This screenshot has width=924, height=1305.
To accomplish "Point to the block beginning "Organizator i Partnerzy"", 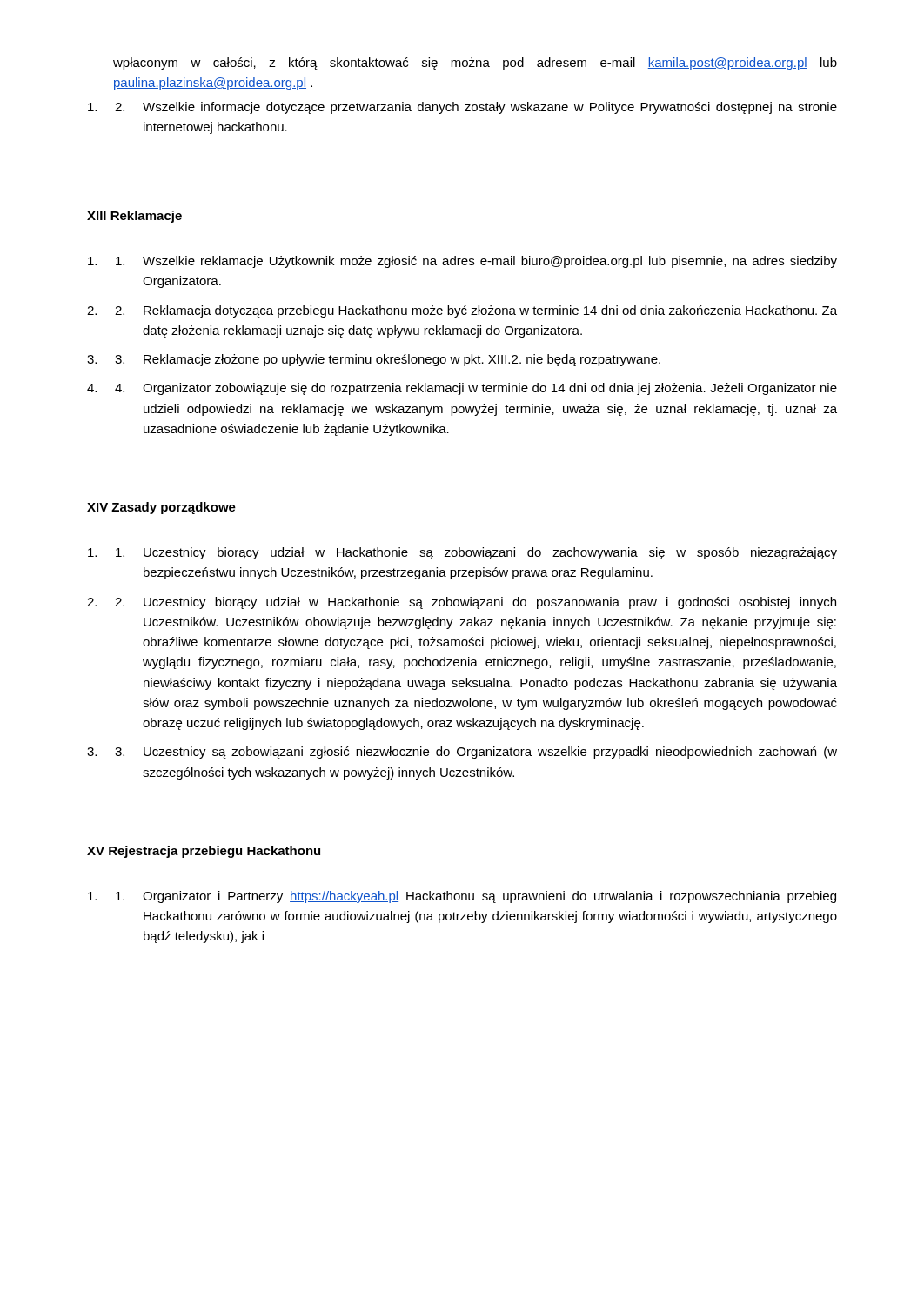I will [476, 916].
